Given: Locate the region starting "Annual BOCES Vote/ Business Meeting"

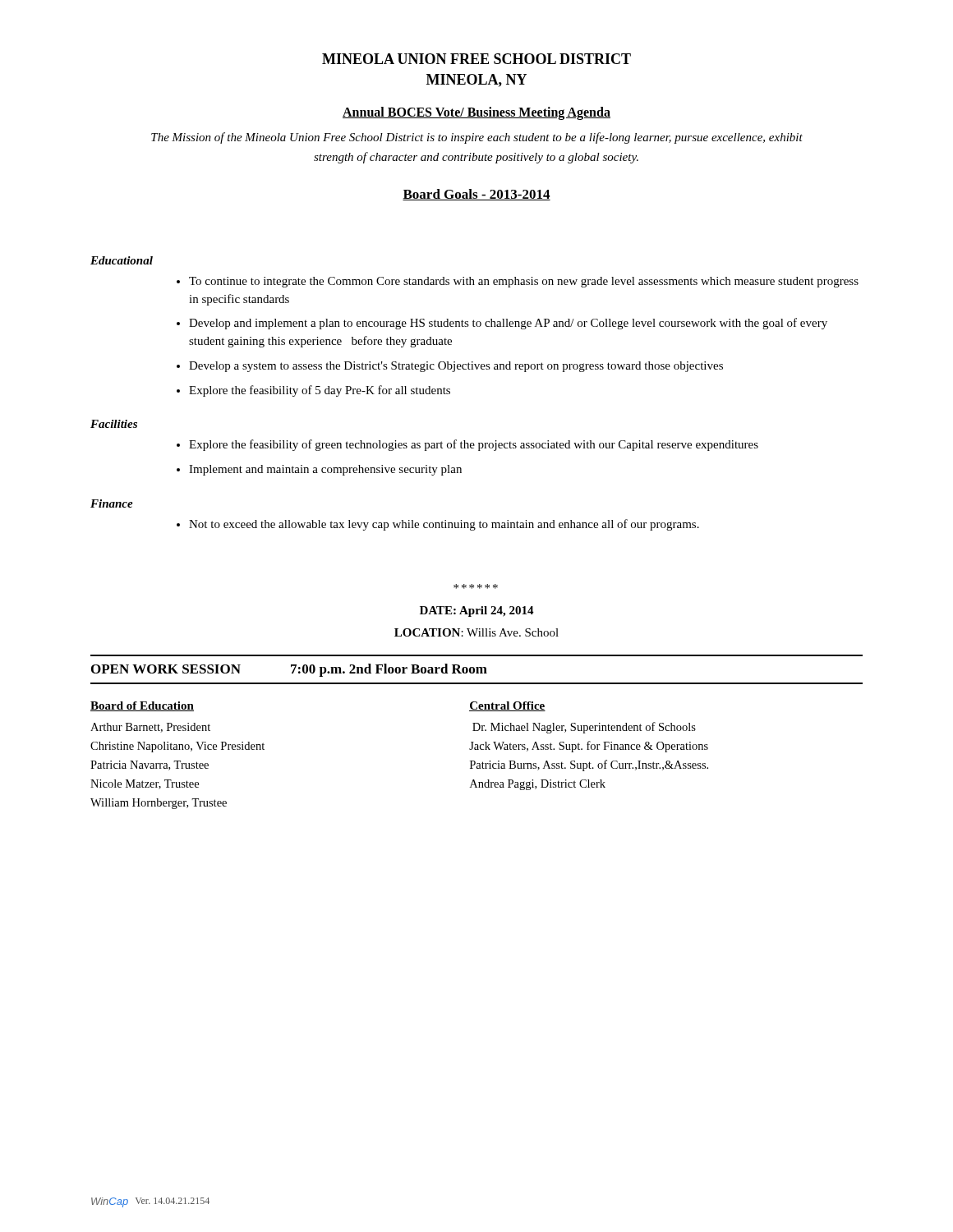Looking at the screenshot, I should coord(476,112).
